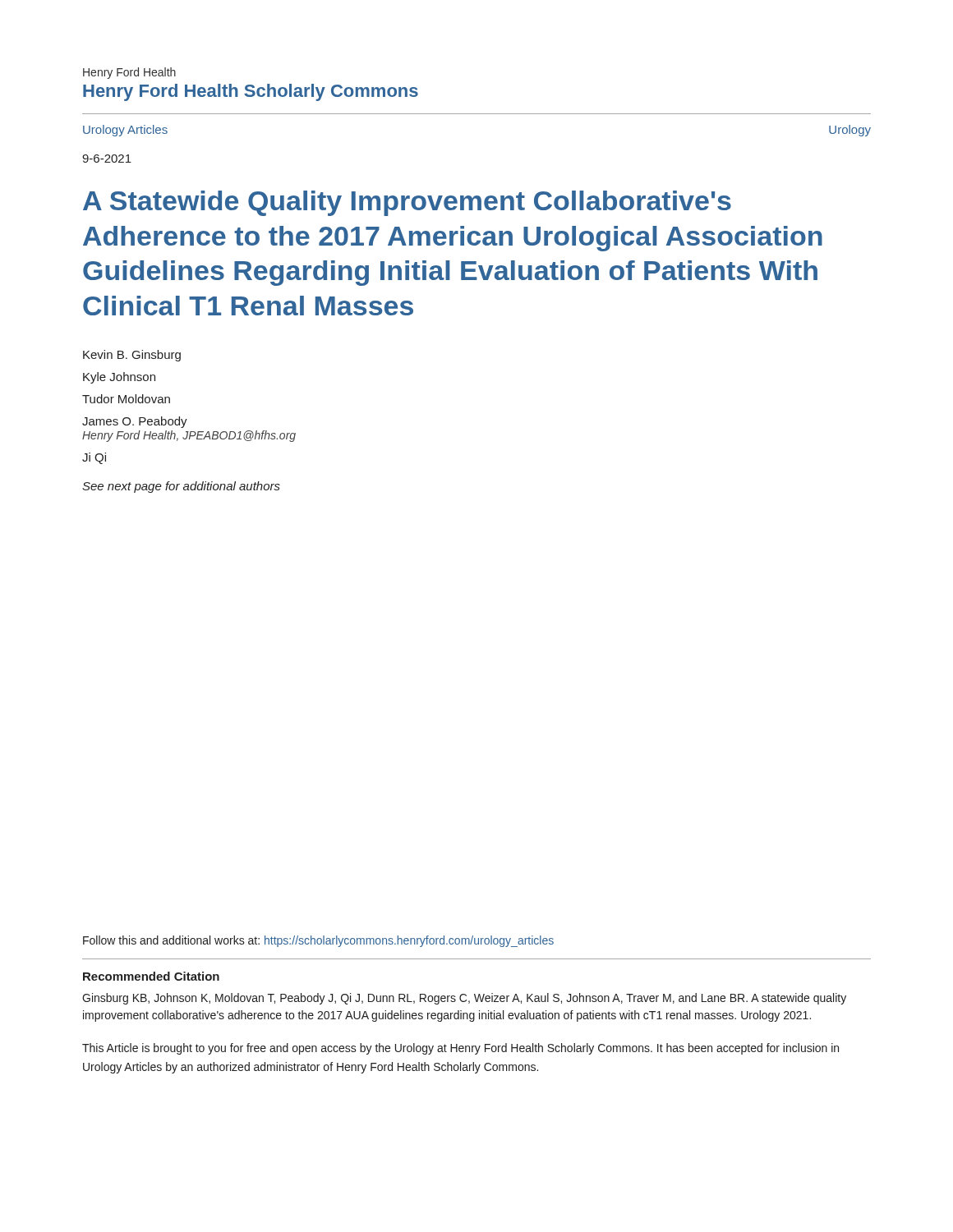953x1232 pixels.
Task: Select the text block starting "Recommended Citation"
Action: [x=151, y=976]
